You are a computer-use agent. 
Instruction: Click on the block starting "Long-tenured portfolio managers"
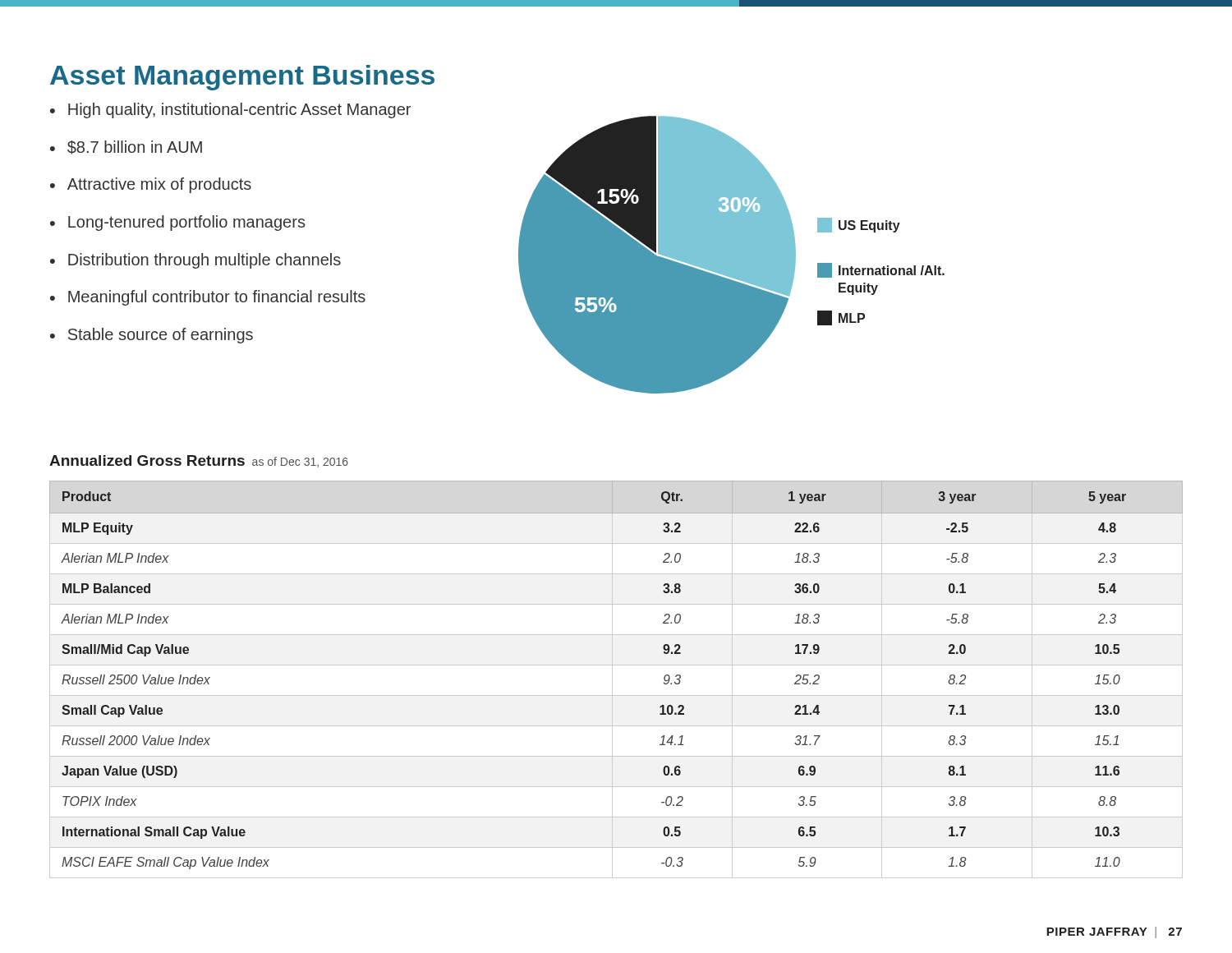(x=186, y=222)
